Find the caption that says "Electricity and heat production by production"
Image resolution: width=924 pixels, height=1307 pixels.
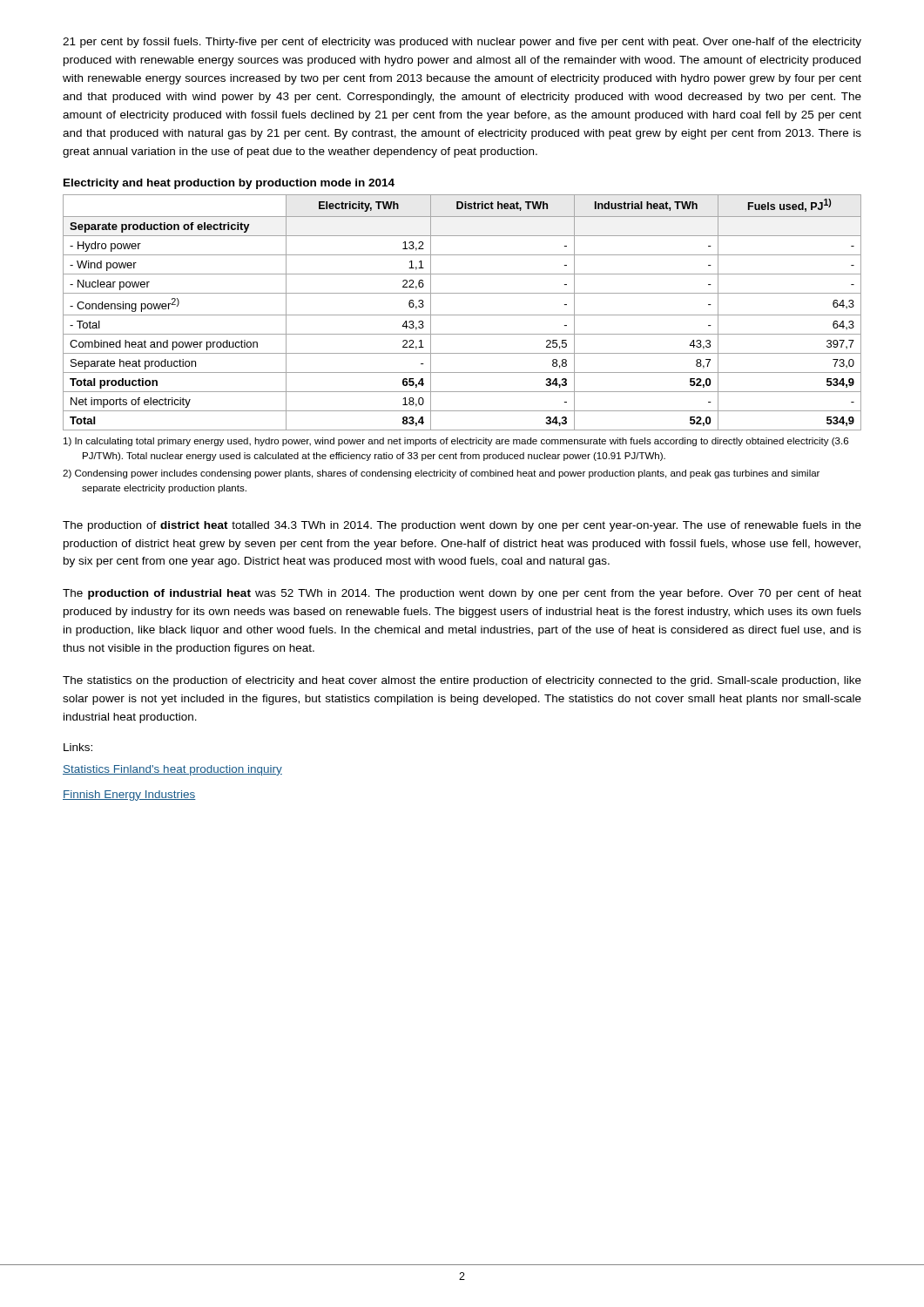(229, 183)
